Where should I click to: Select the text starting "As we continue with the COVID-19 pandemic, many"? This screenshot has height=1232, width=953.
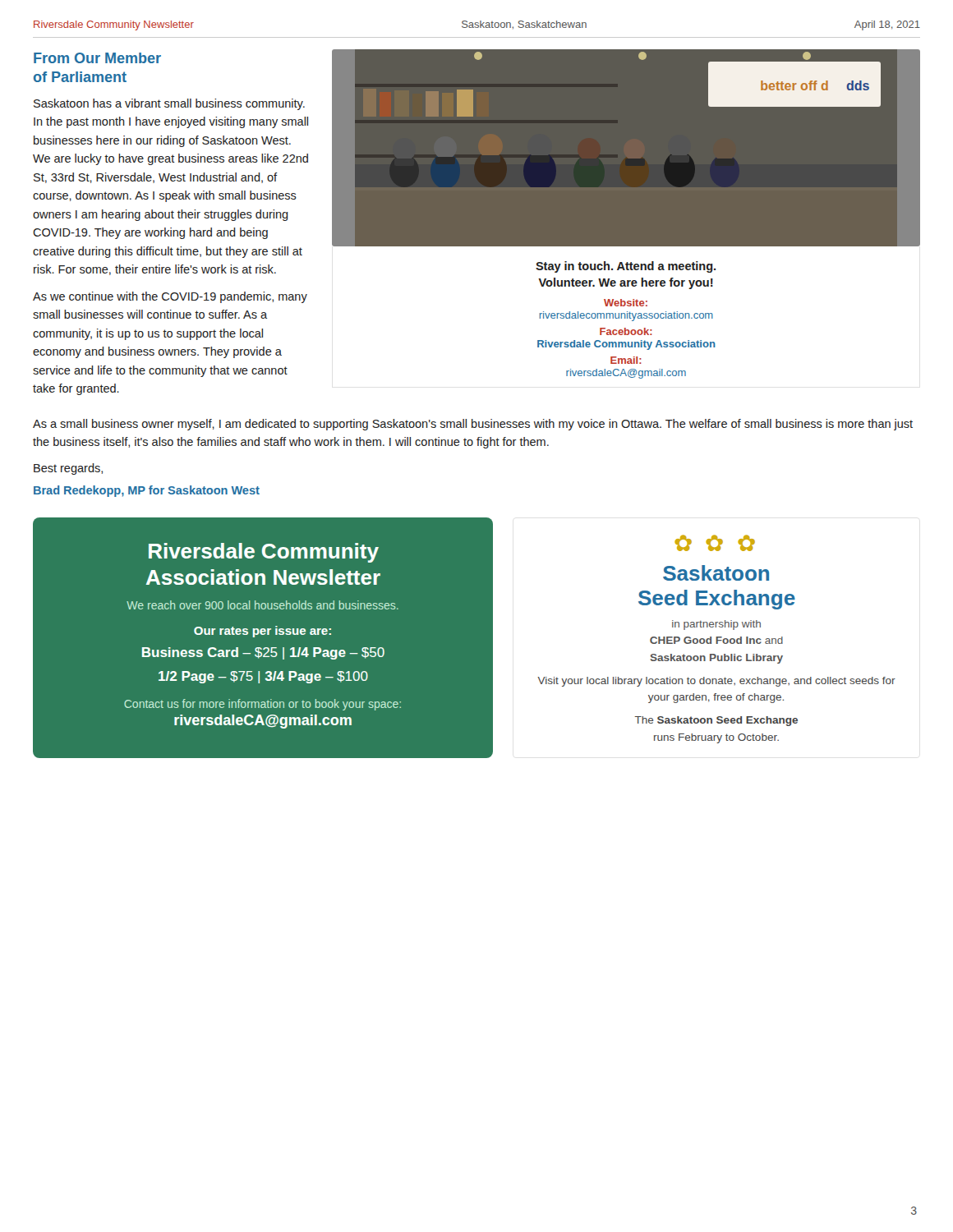point(170,342)
